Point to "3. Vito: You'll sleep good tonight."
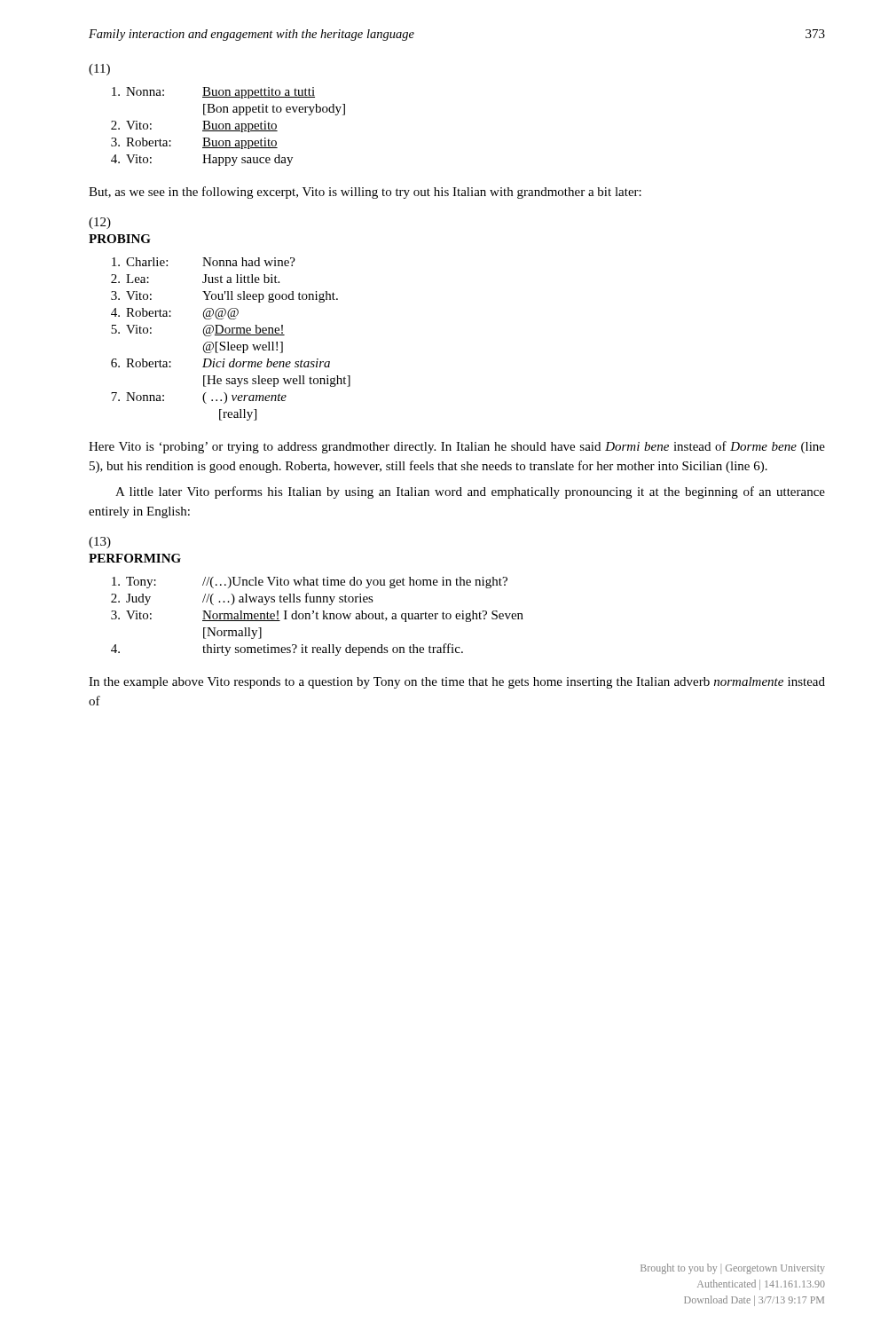The height and width of the screenshot is (1331, 896). 331,295
